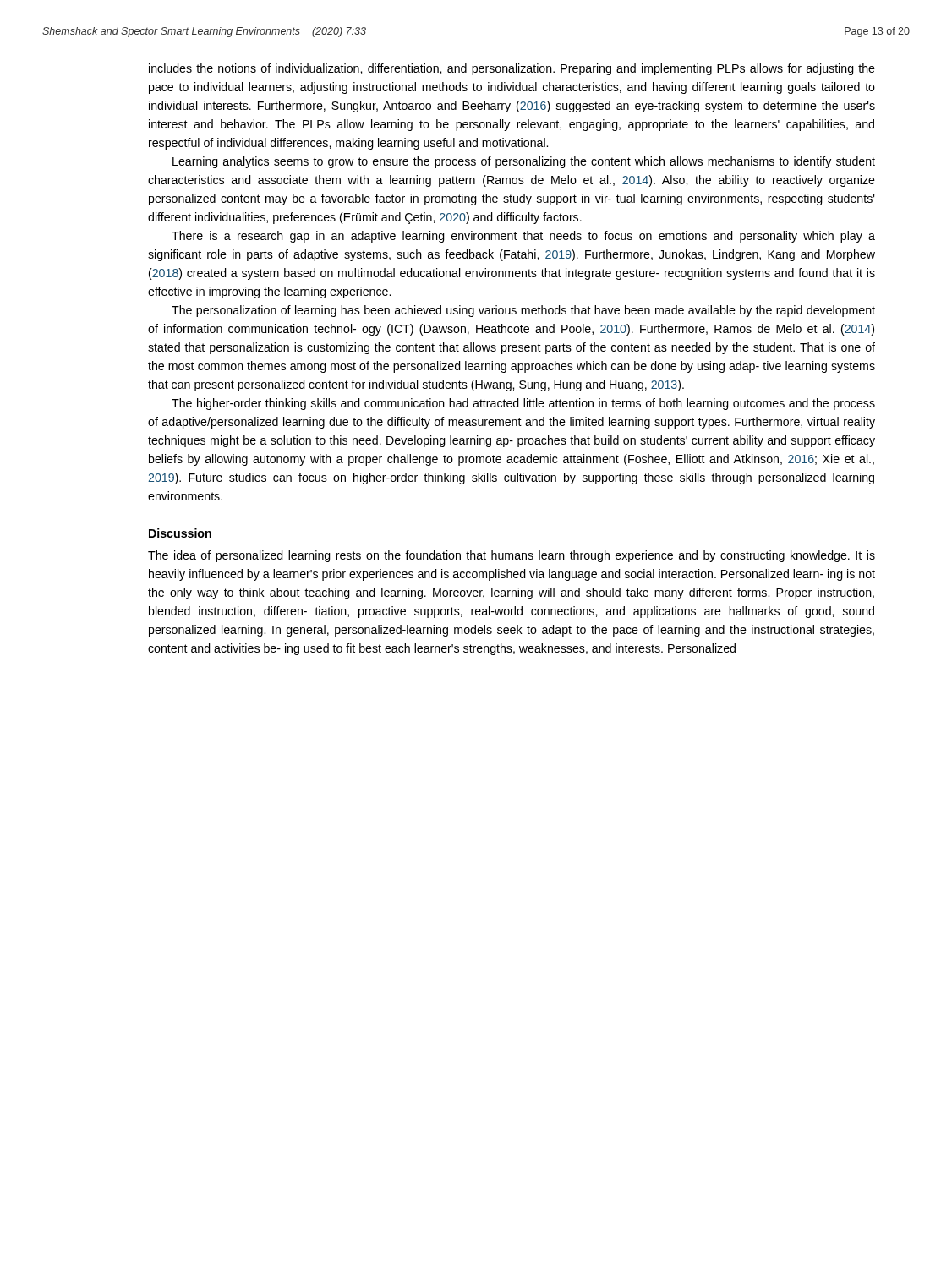Find the block on this page that starts "The higher-order thinking skills and communication had attracted"
The width and height of the screenshot is (952, 1268).
tap(512, 450)
